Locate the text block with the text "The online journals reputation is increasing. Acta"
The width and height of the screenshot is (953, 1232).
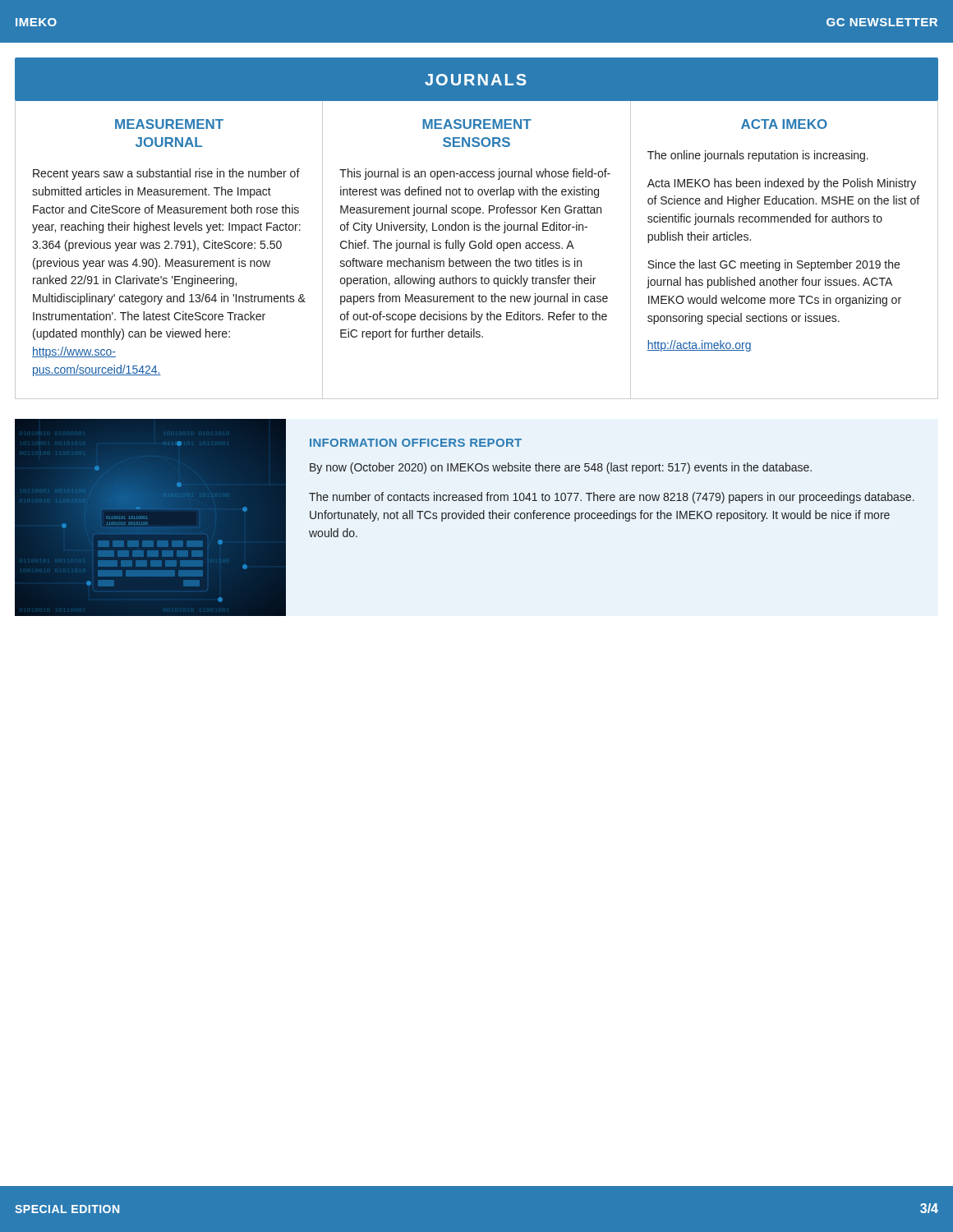pyautogui.click(x=784, y=249)
